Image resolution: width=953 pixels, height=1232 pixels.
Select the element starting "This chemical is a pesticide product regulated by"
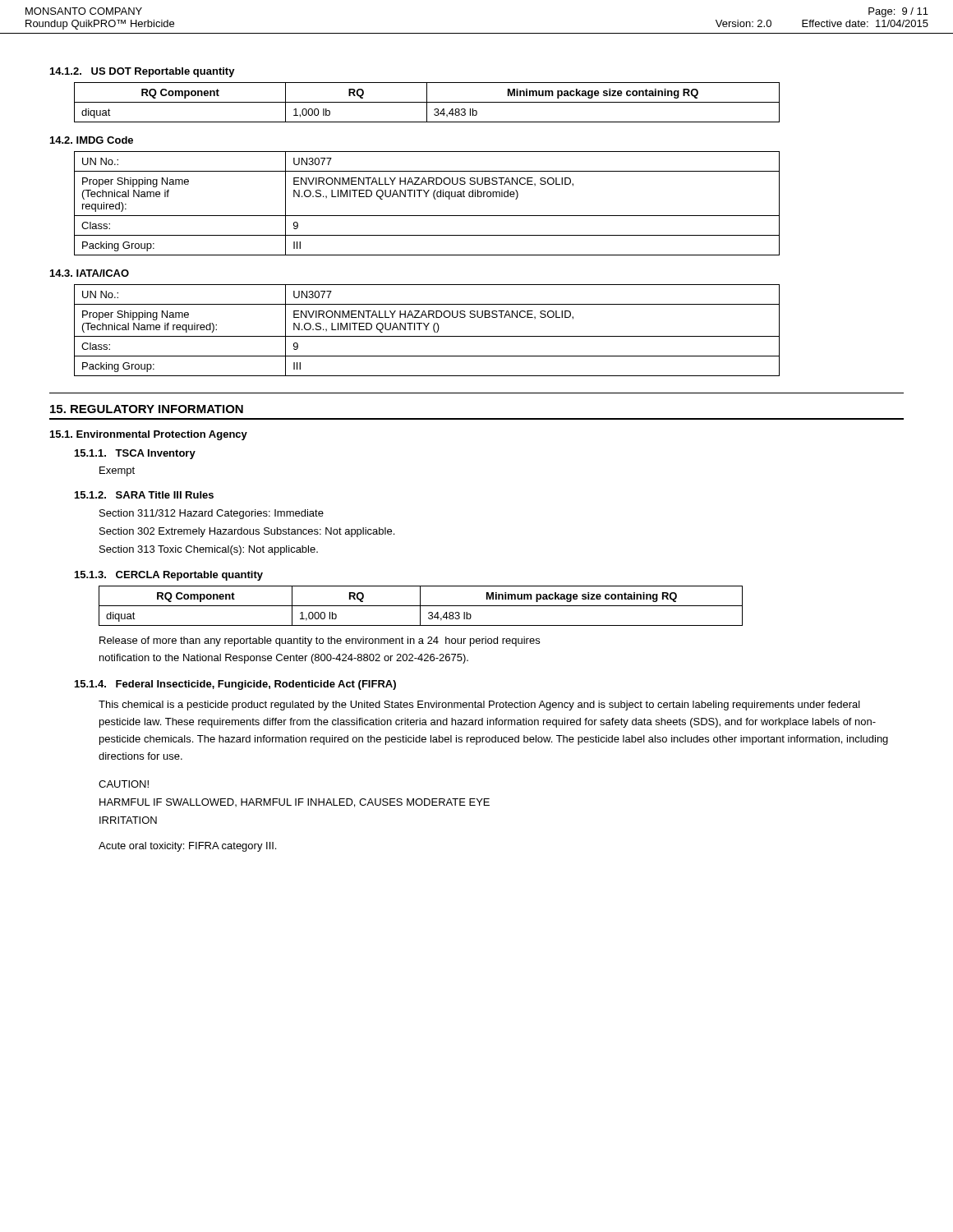493,730
